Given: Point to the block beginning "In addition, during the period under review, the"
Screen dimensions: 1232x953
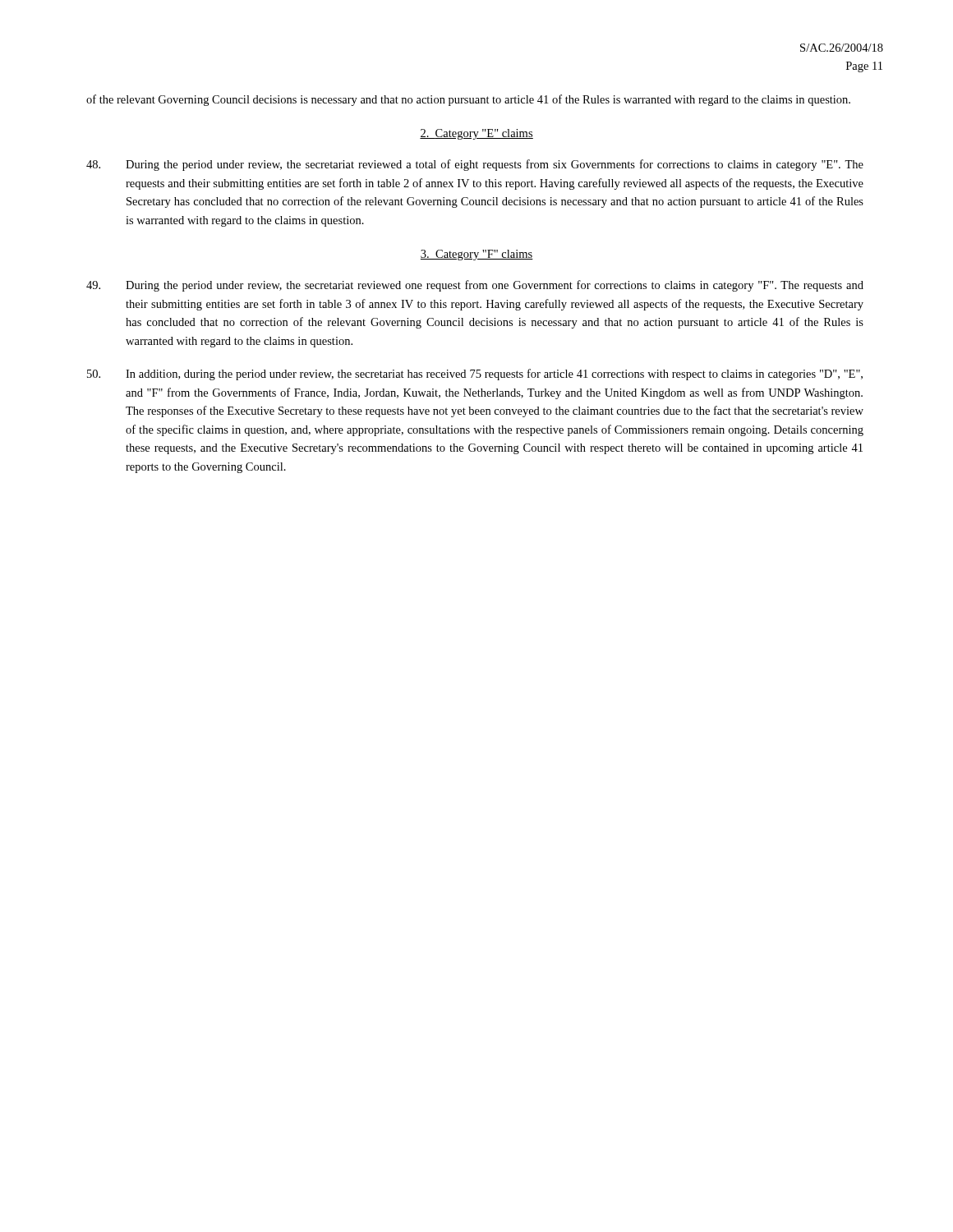Looking at the screenshot, I should pos(476,420).
